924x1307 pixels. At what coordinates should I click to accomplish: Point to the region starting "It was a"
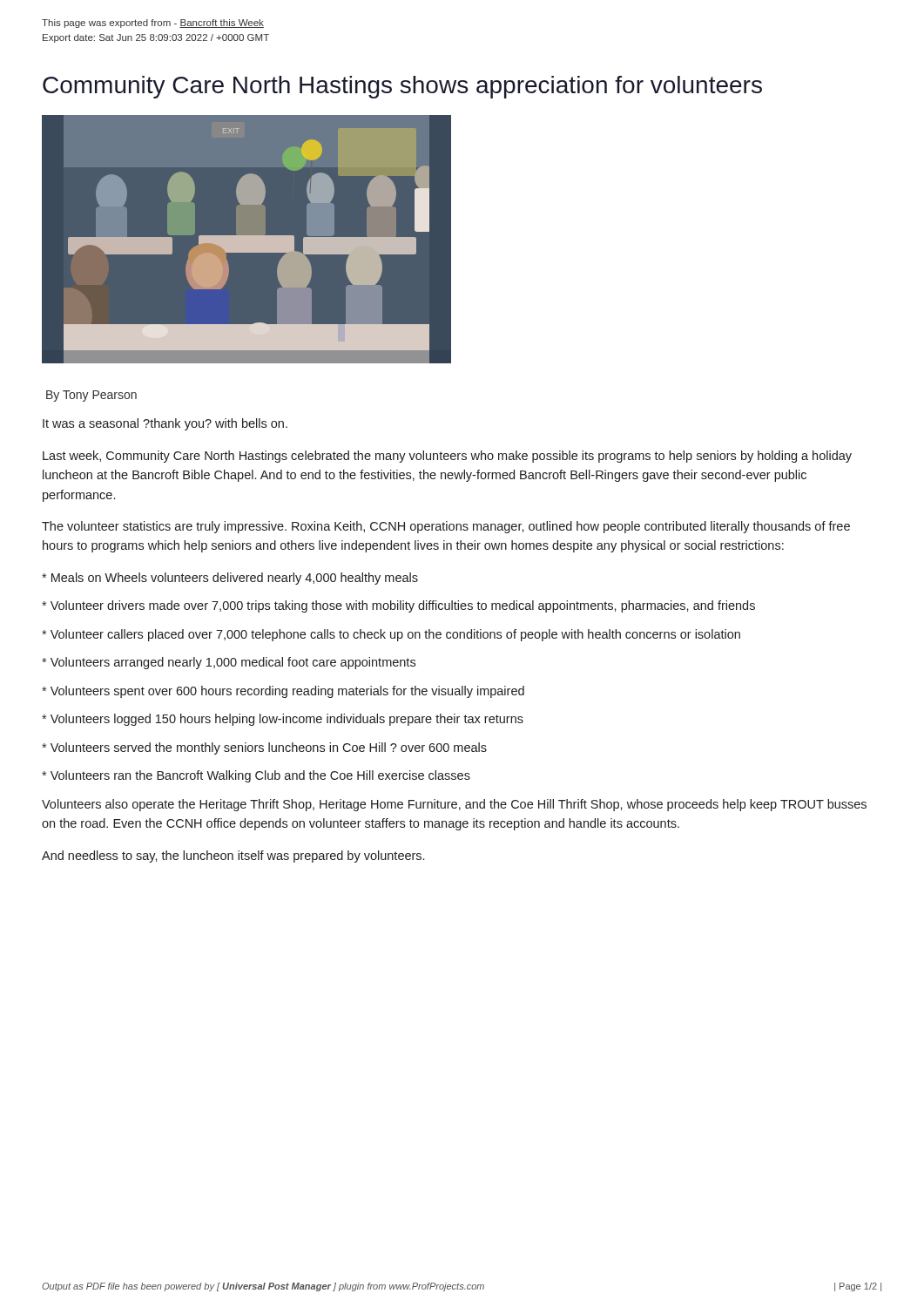(x=165, y=424)
